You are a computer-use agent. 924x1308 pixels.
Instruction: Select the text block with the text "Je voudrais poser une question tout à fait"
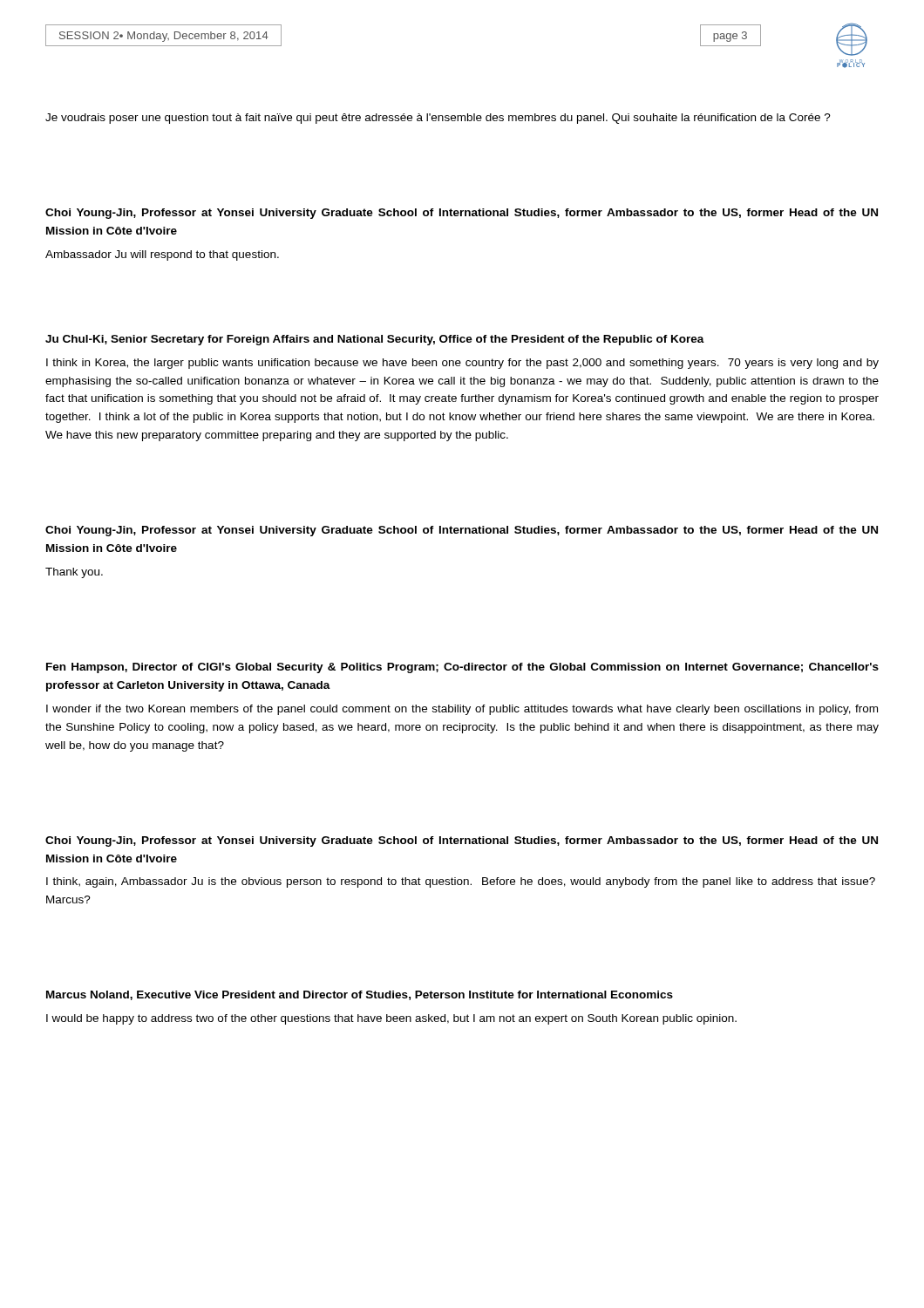tap(438, 117)
